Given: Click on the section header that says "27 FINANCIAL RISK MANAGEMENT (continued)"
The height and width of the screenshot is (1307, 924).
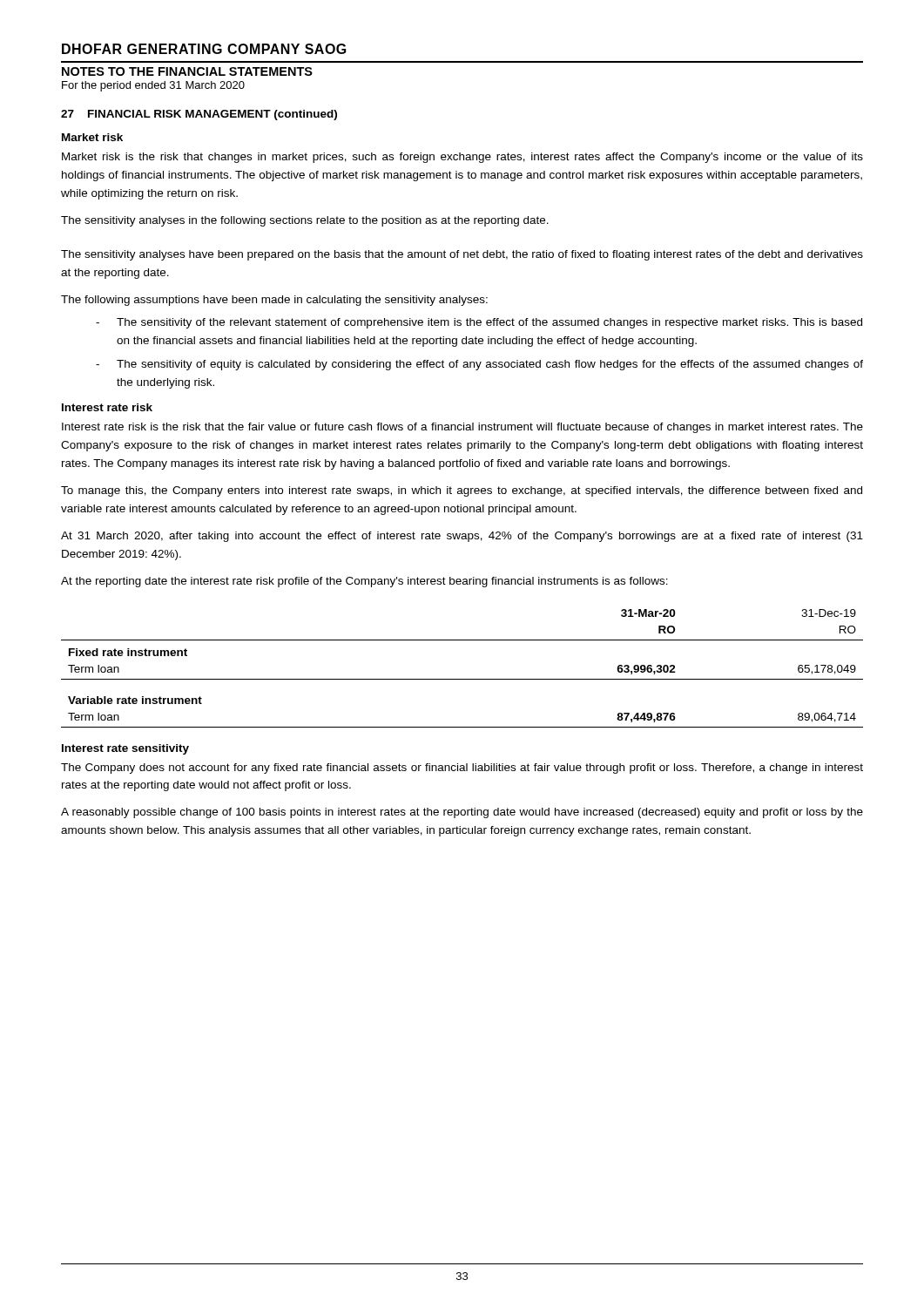Looking at the screenshot, I should [199, 114].
